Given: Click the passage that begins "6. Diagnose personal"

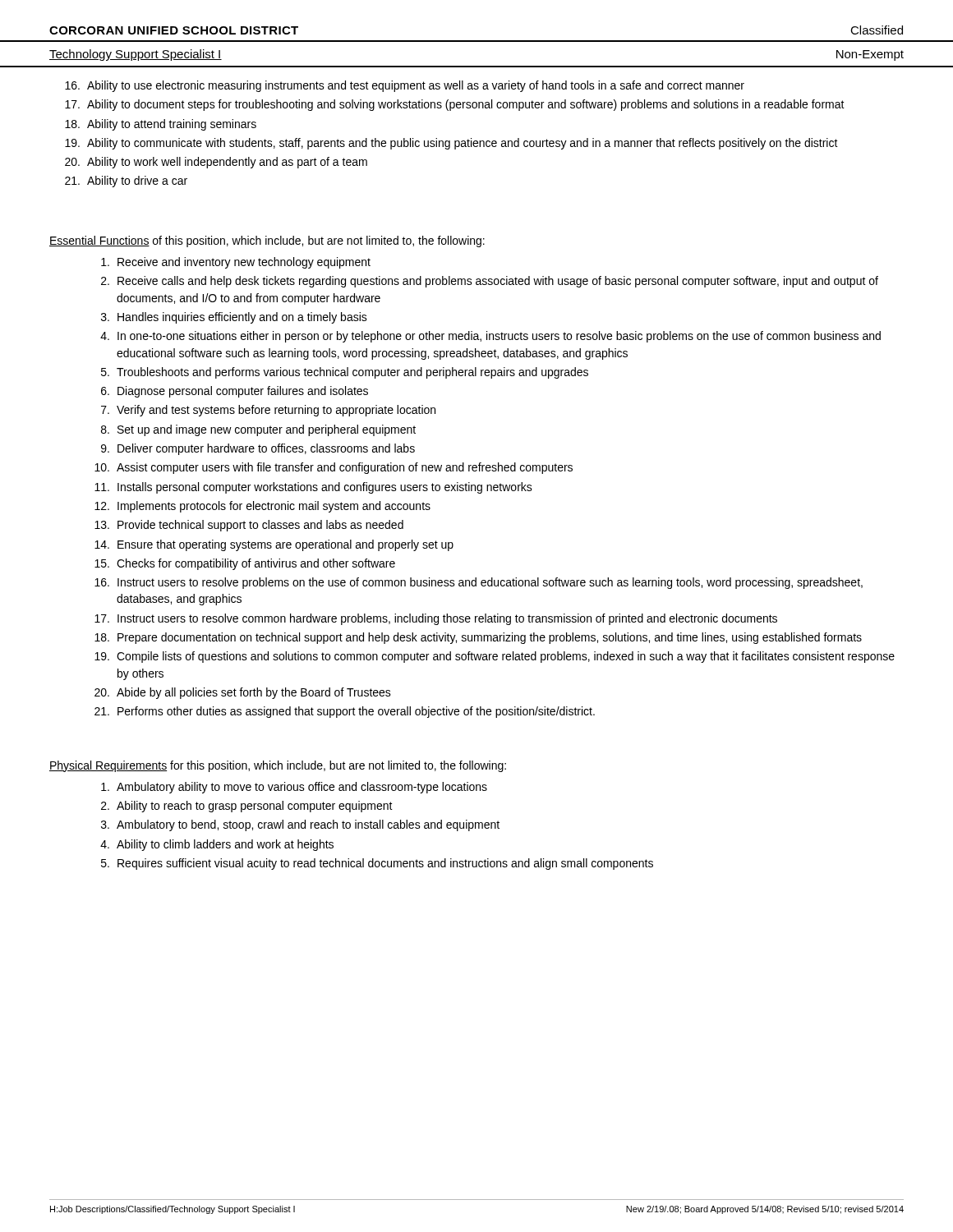Looking at the screenshot, I should (x=235, y=392).
